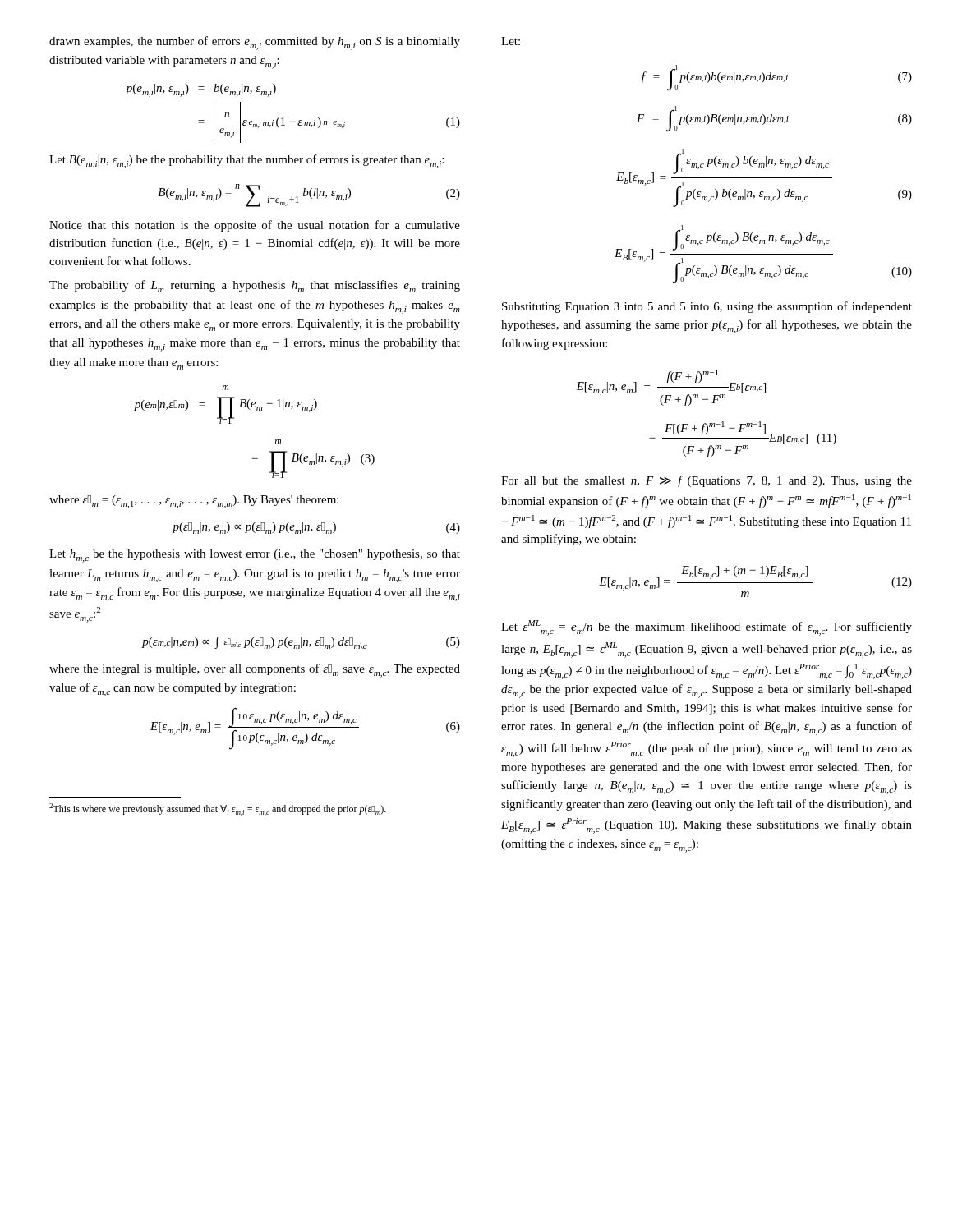Find the text starting "p(em|n, ε⃗m) = m ∏ i=1 B(em −"
953x1232 pixels.
[x=225, y=388]
